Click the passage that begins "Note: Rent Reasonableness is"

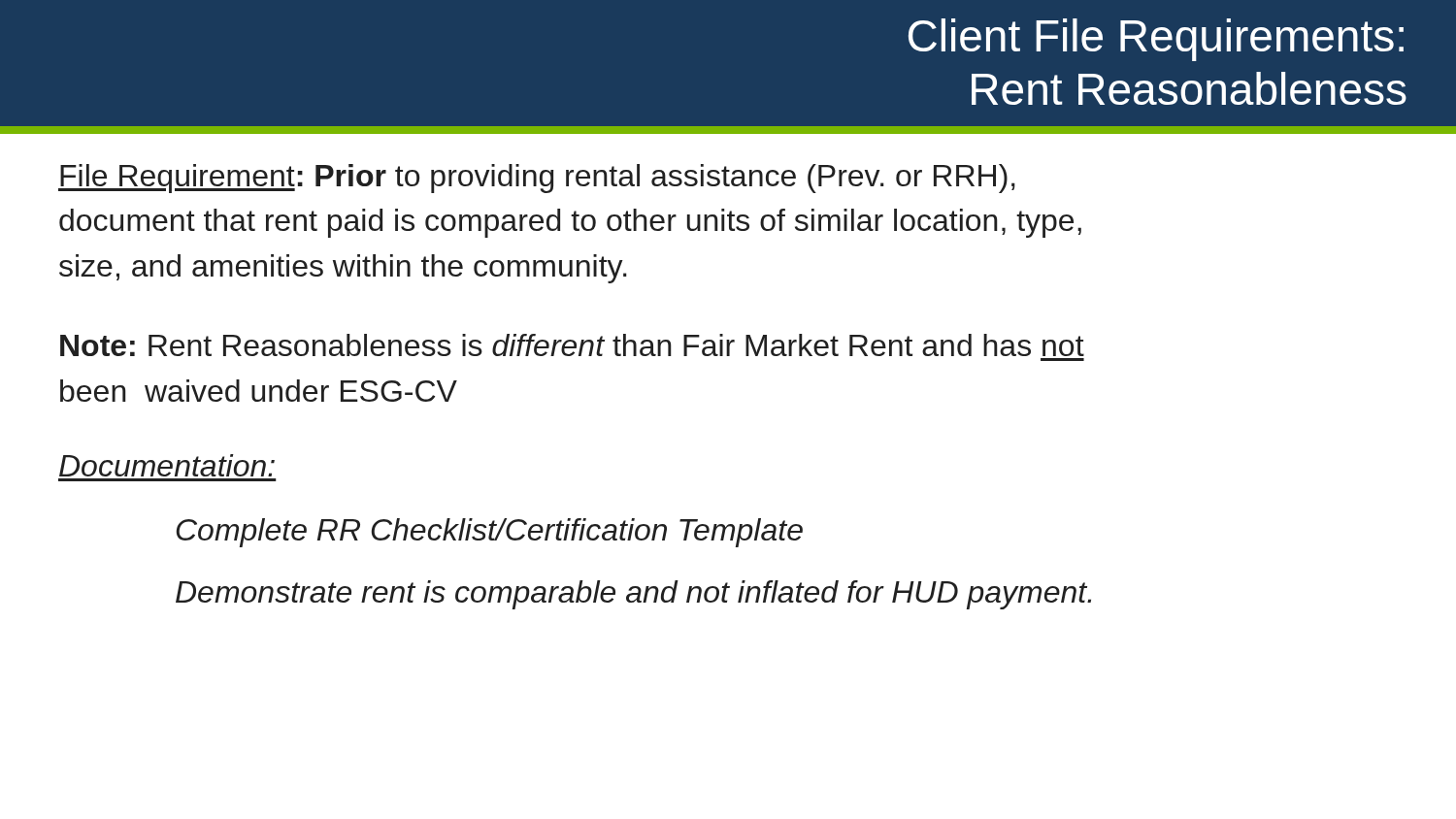tap(571, 368)
